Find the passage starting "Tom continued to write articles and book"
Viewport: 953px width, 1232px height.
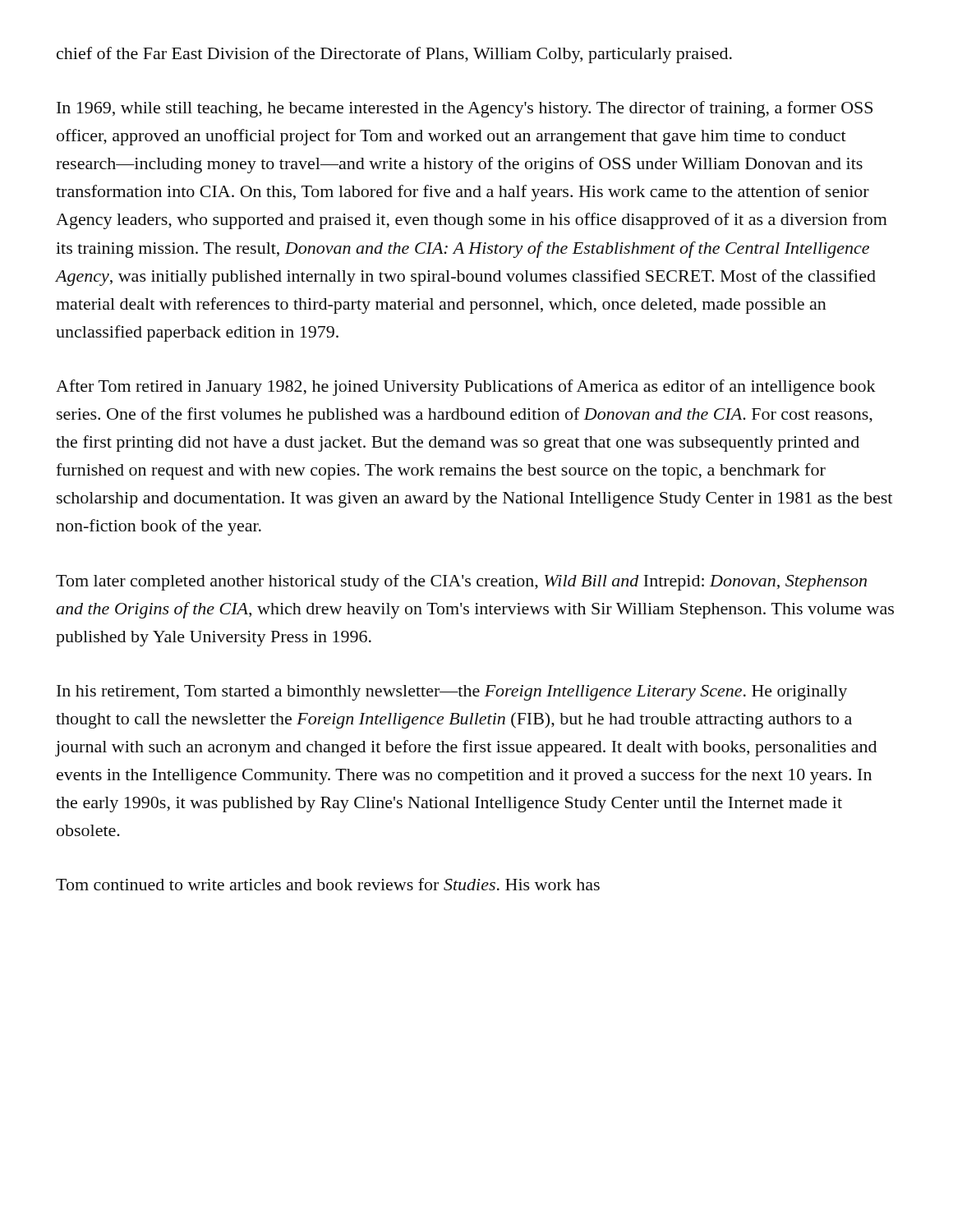tap(328, 884)
